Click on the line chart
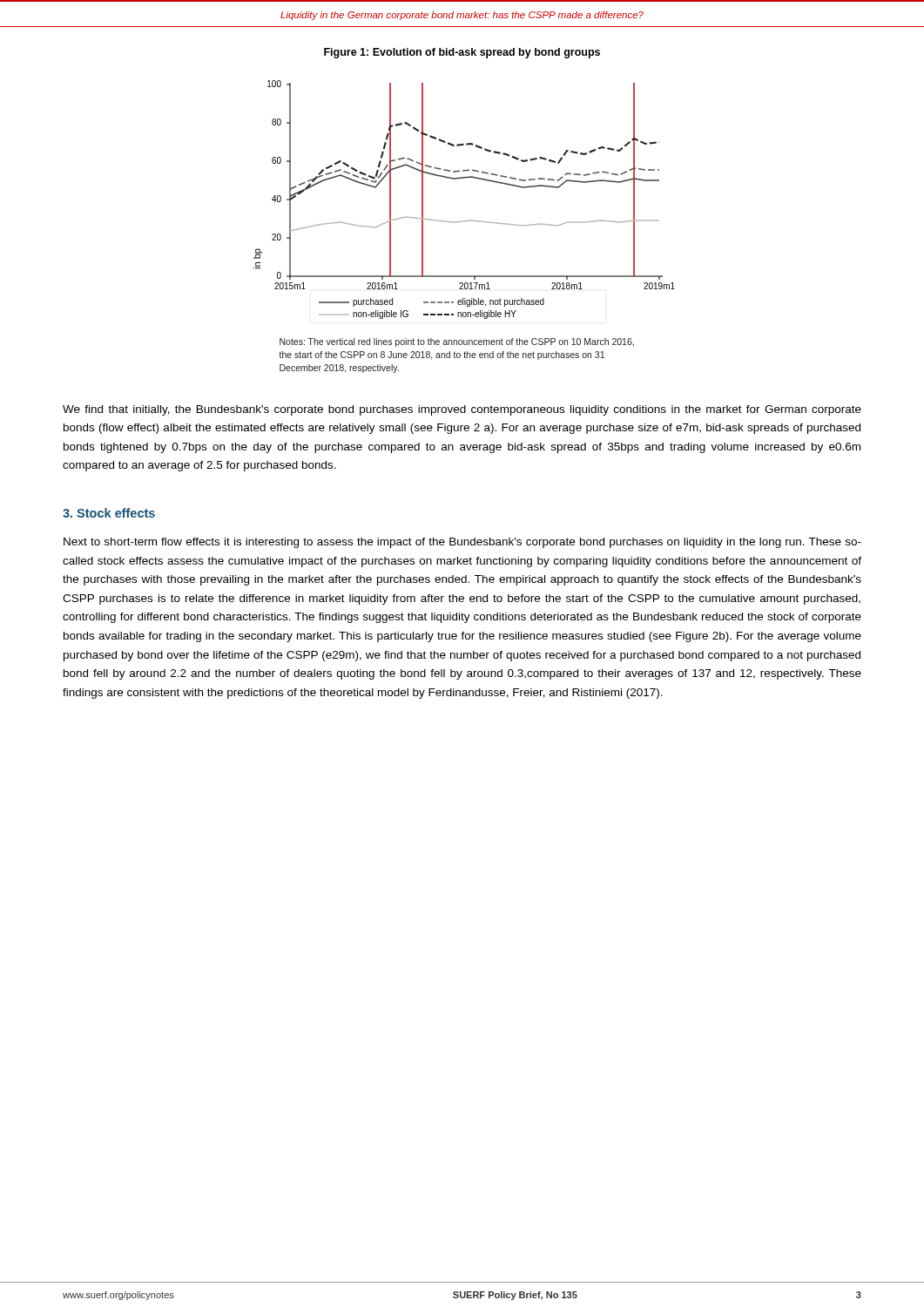 click(462, 198)
